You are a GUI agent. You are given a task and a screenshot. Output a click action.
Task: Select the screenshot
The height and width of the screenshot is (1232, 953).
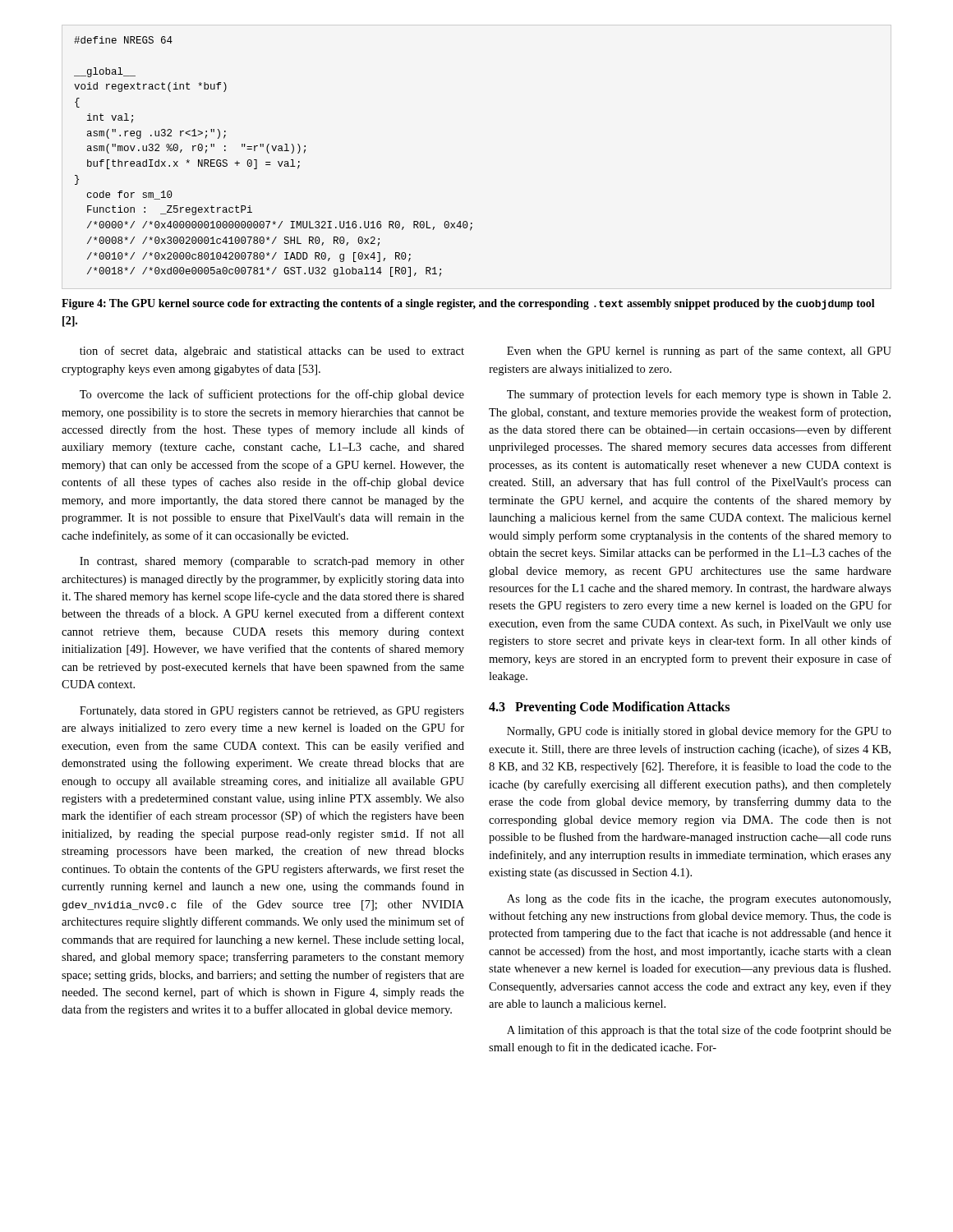(x=476, y=157)
